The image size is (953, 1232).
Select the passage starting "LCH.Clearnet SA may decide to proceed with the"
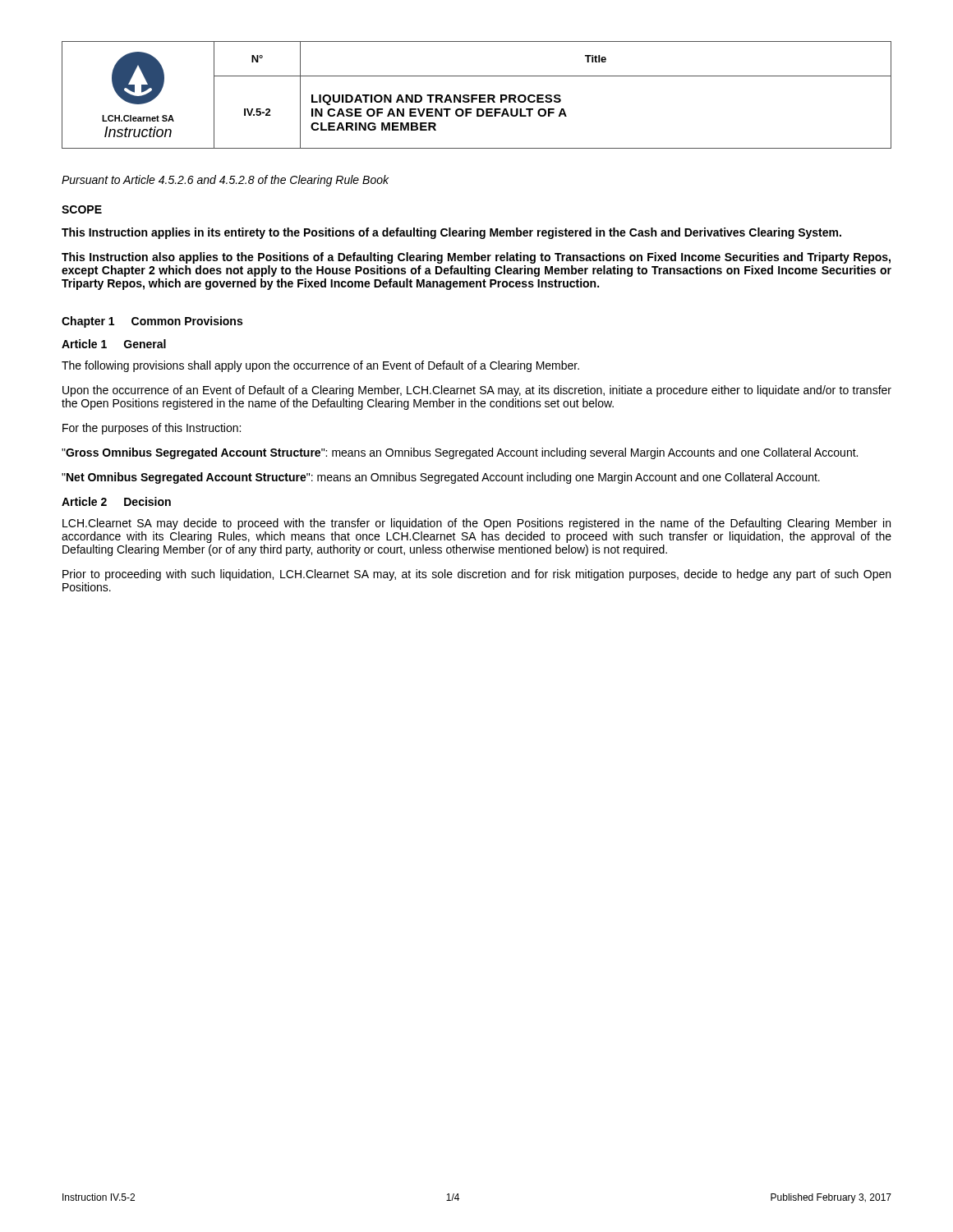(476, 537)
